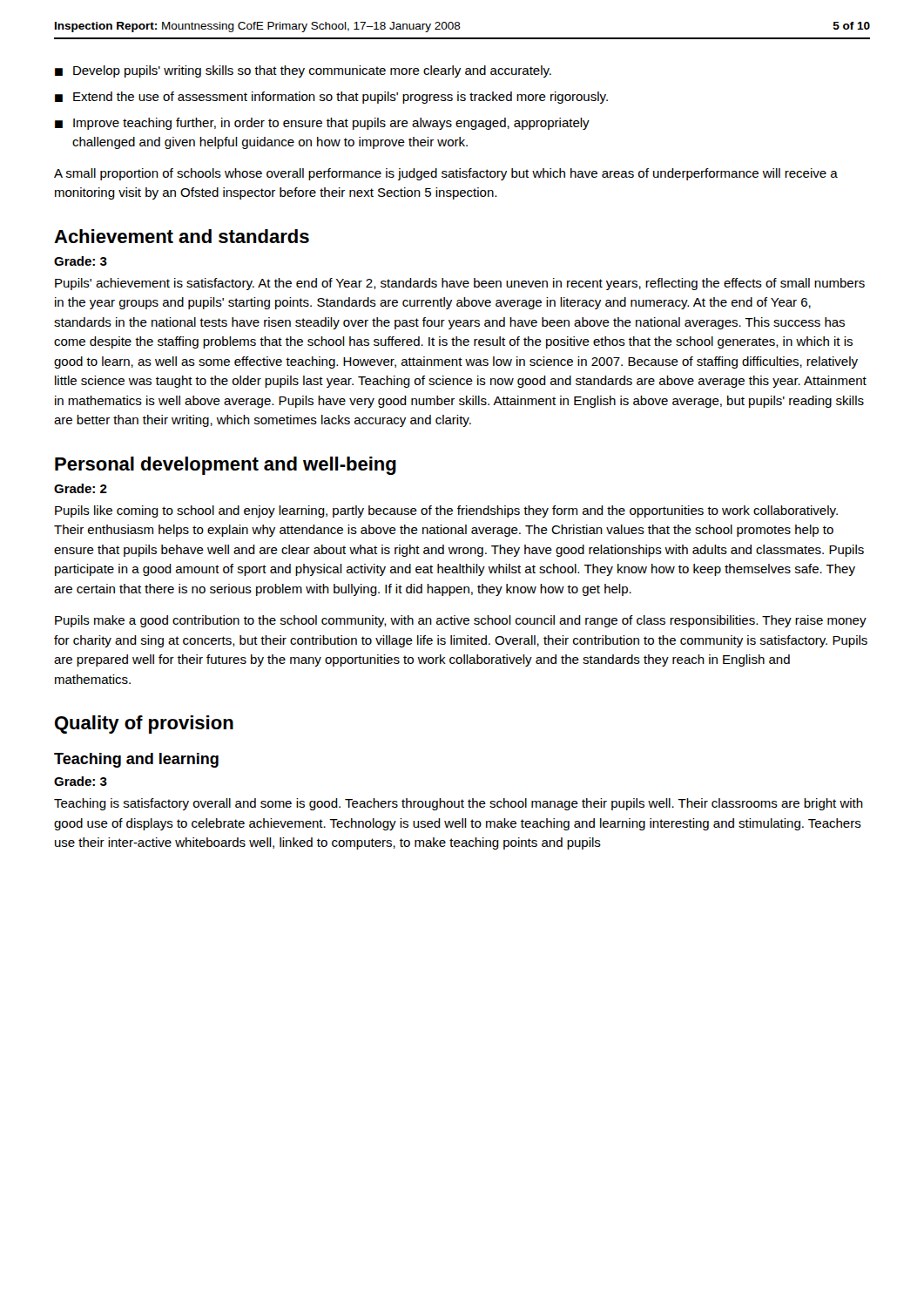This screenshot has width=924, height=1307.
Task: Locate the element starting "Pupils' achievement is"
Action: point(460,351)
